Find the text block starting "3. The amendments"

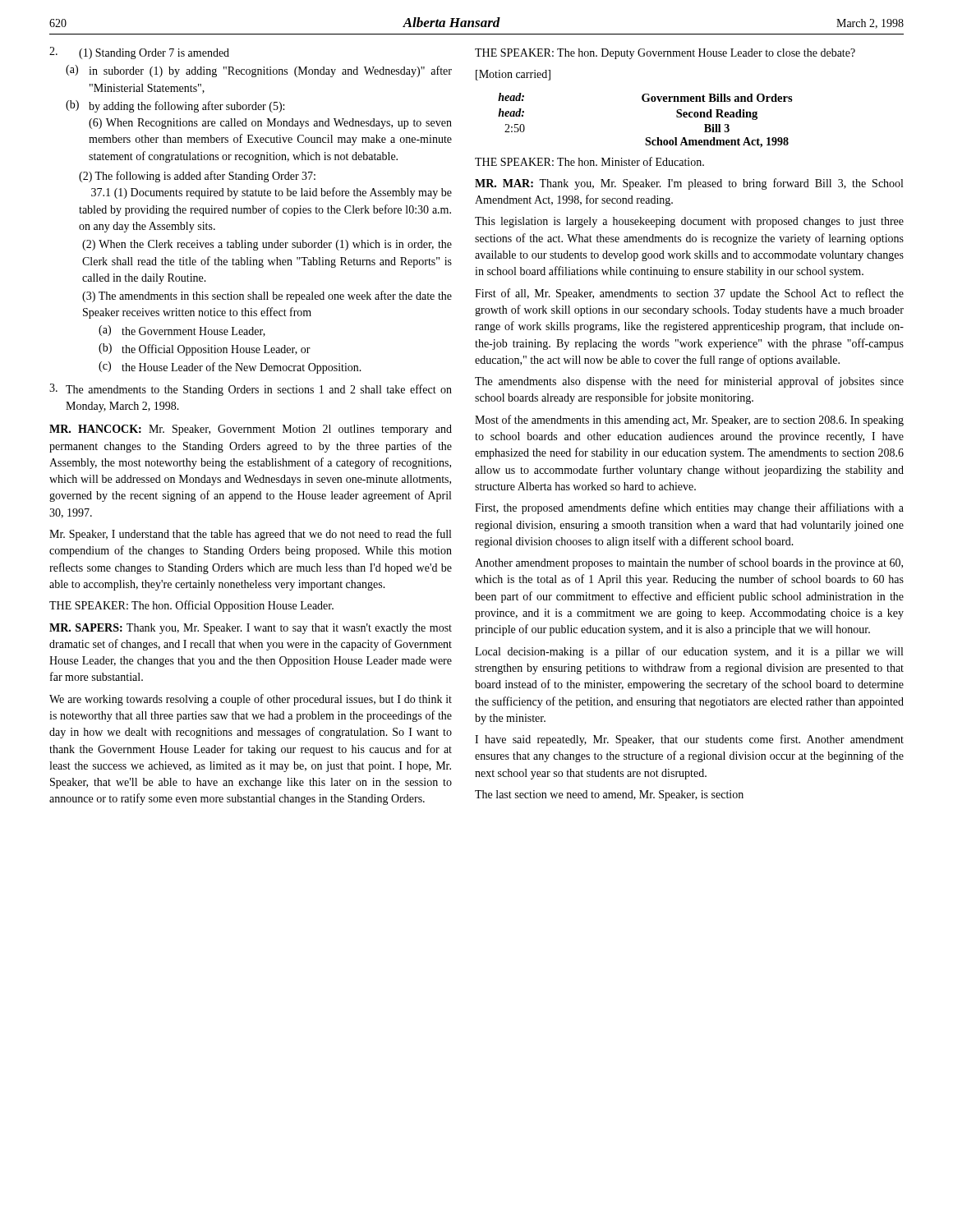click(x=251, y=398)
